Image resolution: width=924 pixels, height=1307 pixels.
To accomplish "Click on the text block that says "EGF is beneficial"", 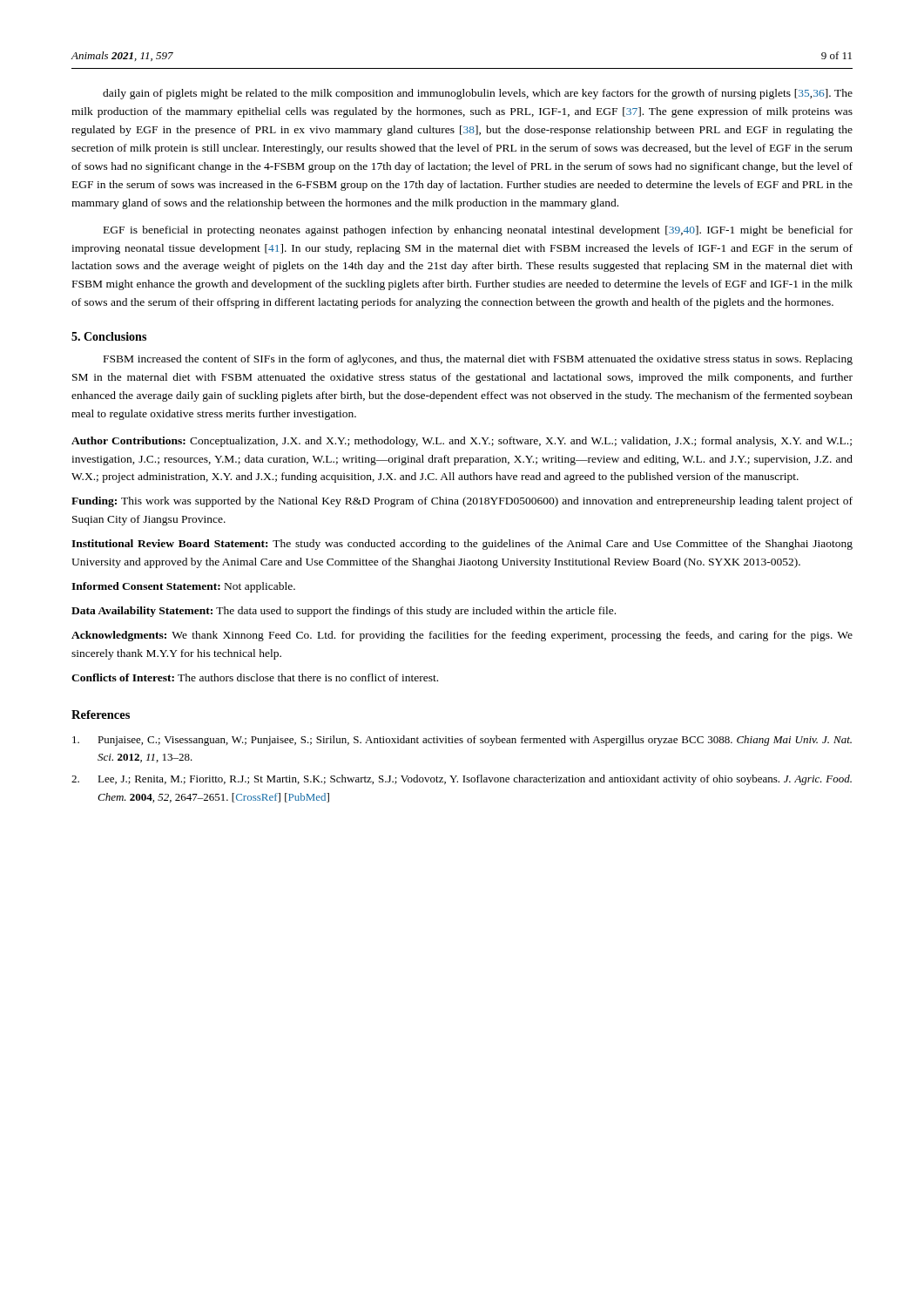I will tap(462, 266).
